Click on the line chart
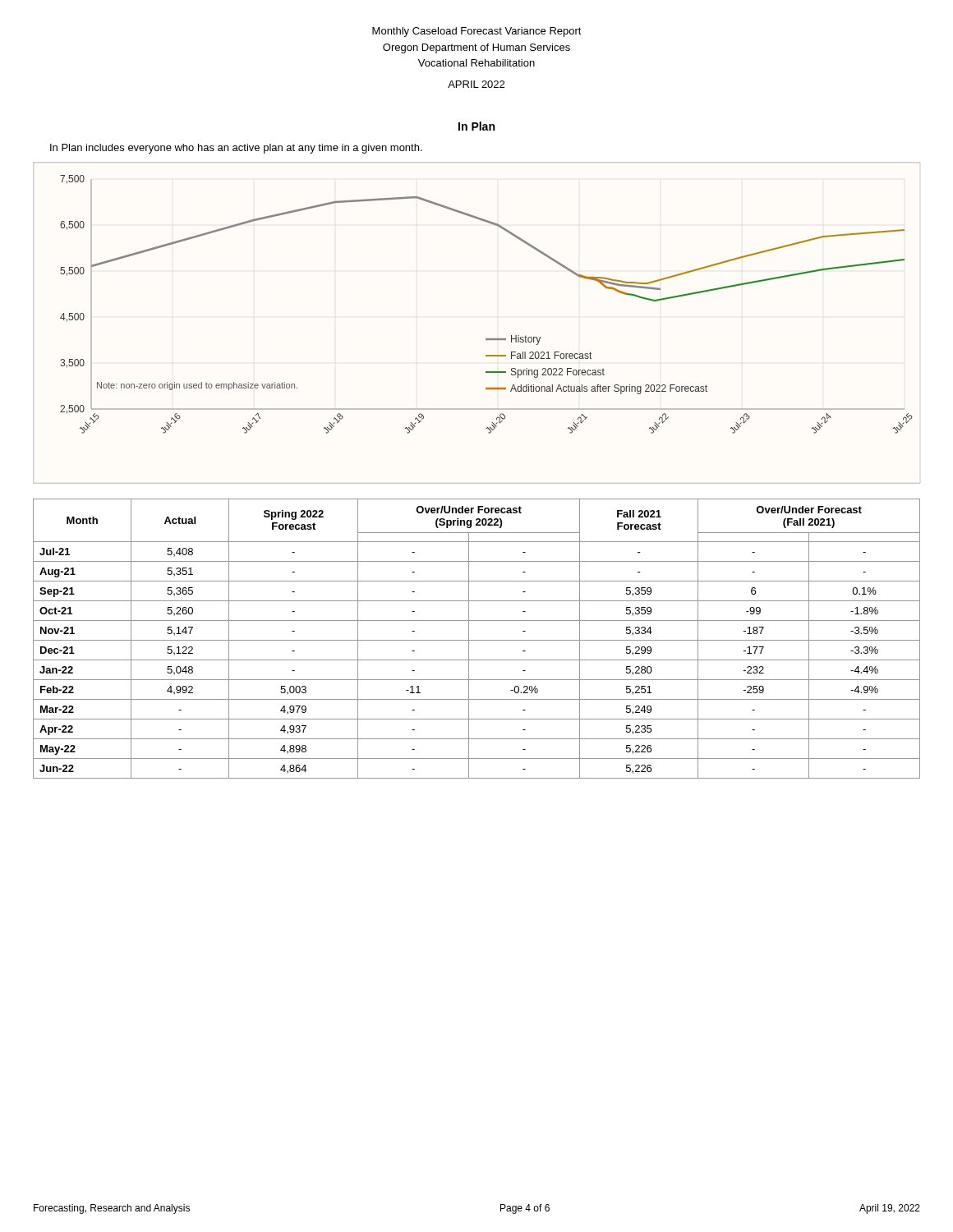The width and height of the screenshot is (953, 1232). click(476, 322)
